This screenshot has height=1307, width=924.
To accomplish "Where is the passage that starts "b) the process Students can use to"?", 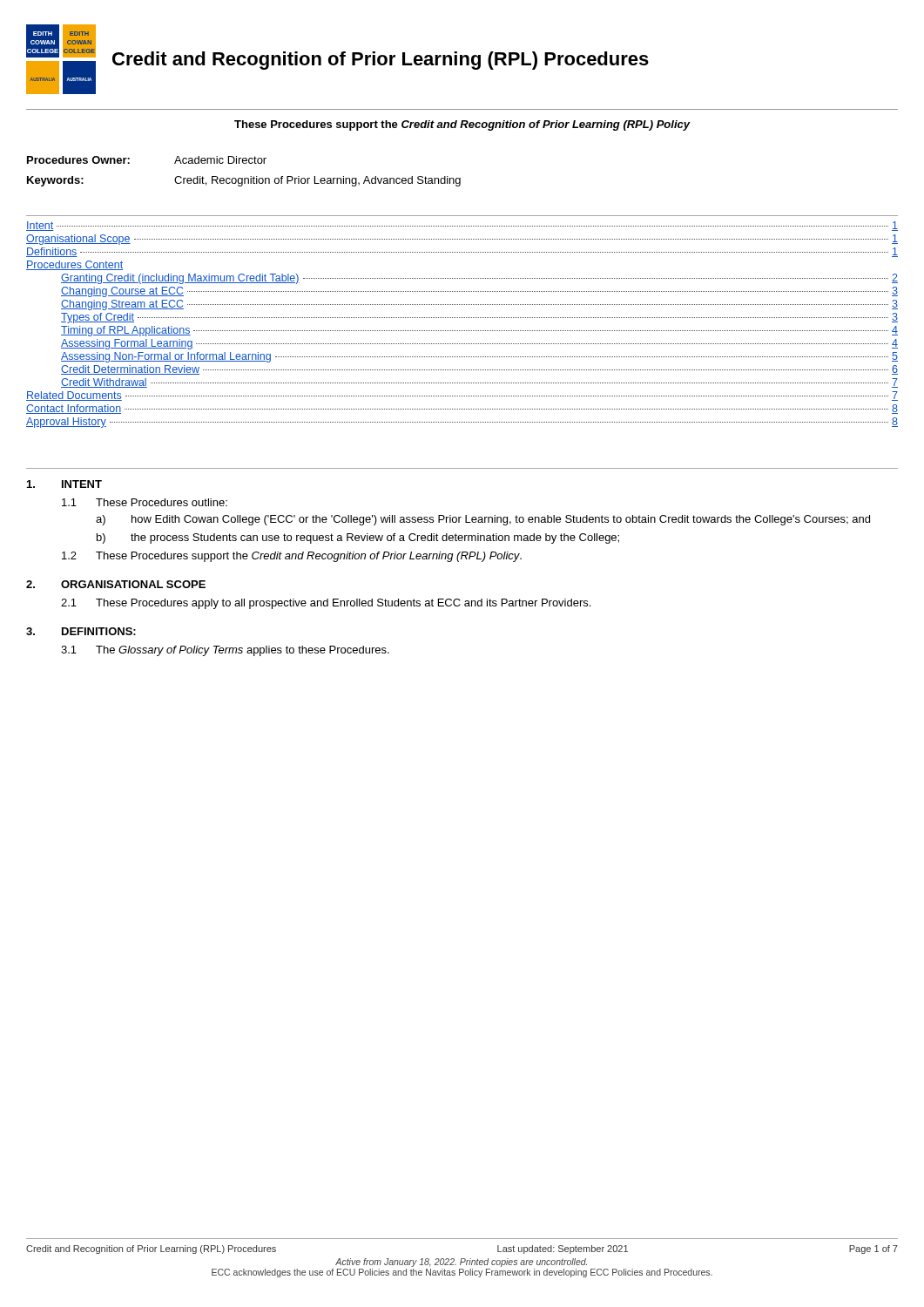I will pos(497,537).
